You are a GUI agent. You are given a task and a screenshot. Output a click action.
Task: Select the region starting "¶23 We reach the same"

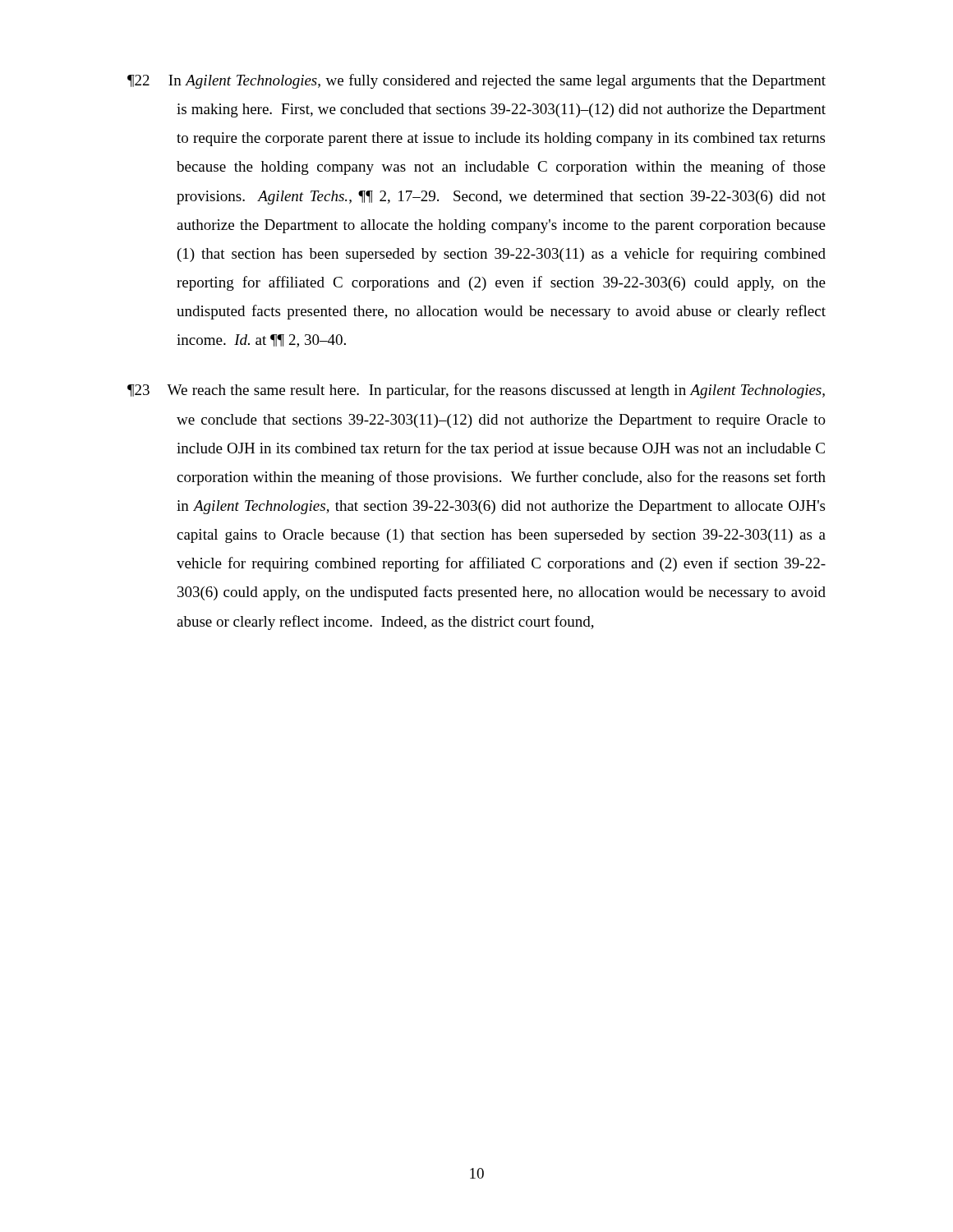pos(476,505)
